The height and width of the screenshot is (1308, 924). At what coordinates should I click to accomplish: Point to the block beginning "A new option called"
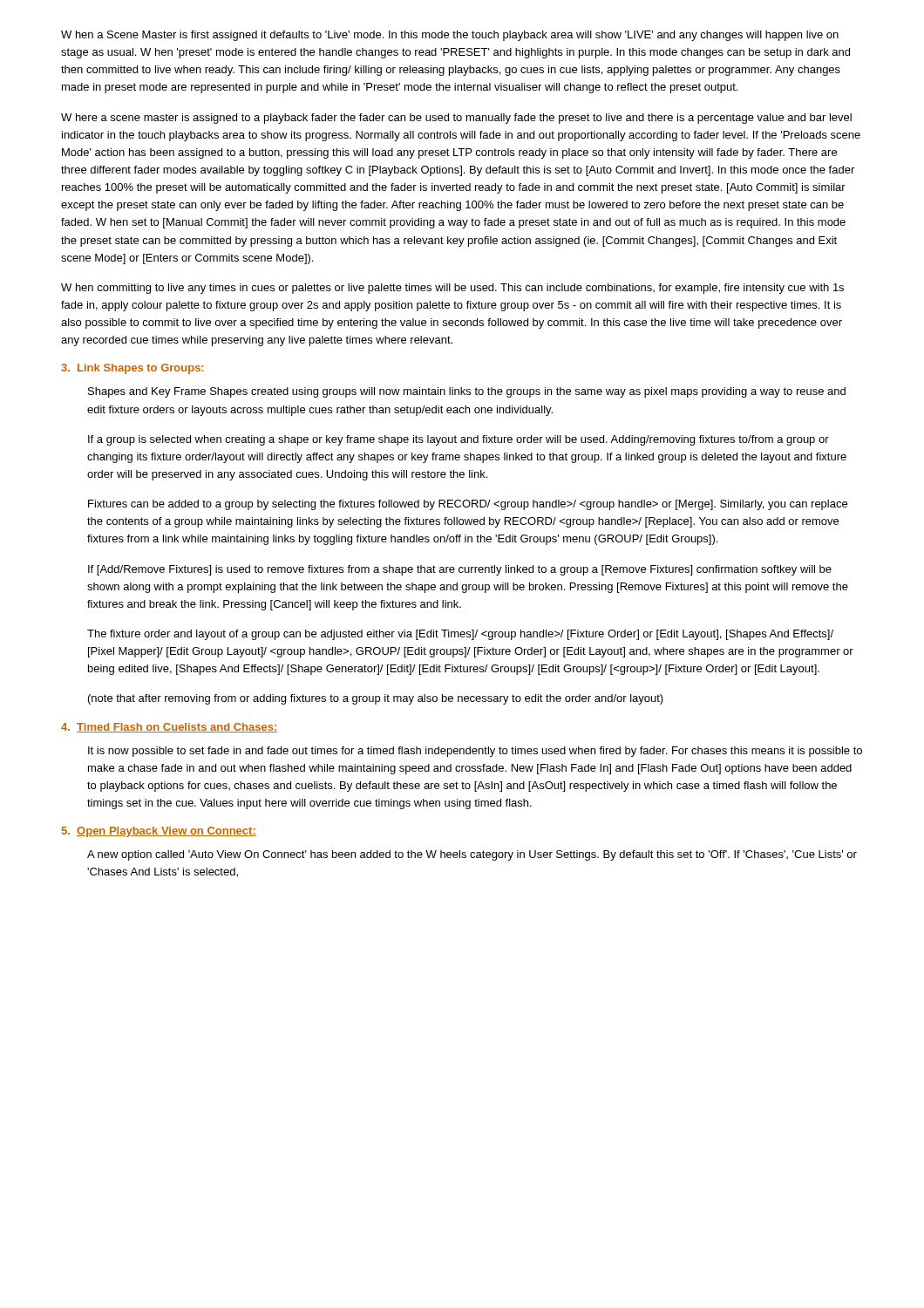pyautogui.click(x=472, y=863)
